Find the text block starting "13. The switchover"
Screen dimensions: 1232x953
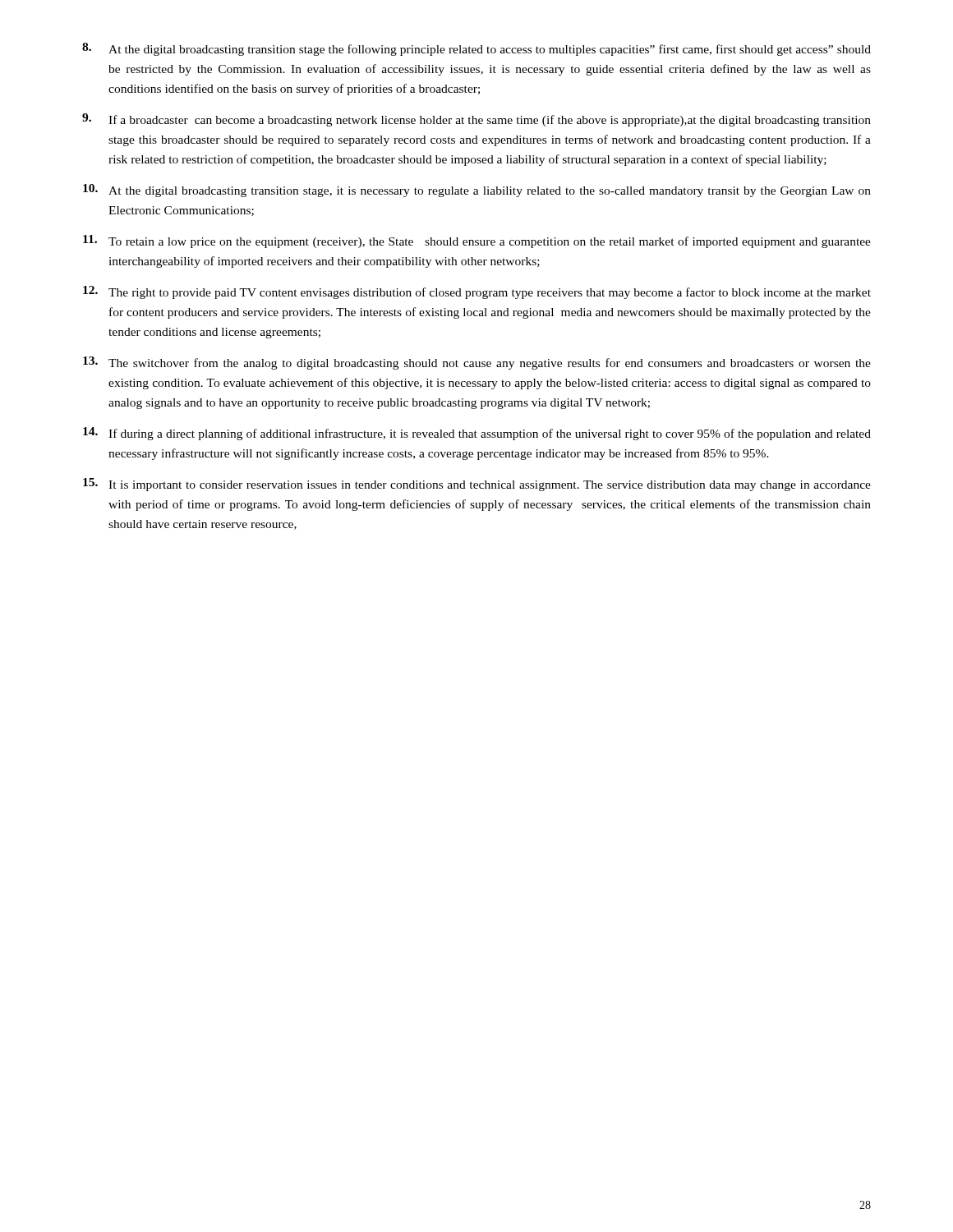tap(476, 383)
